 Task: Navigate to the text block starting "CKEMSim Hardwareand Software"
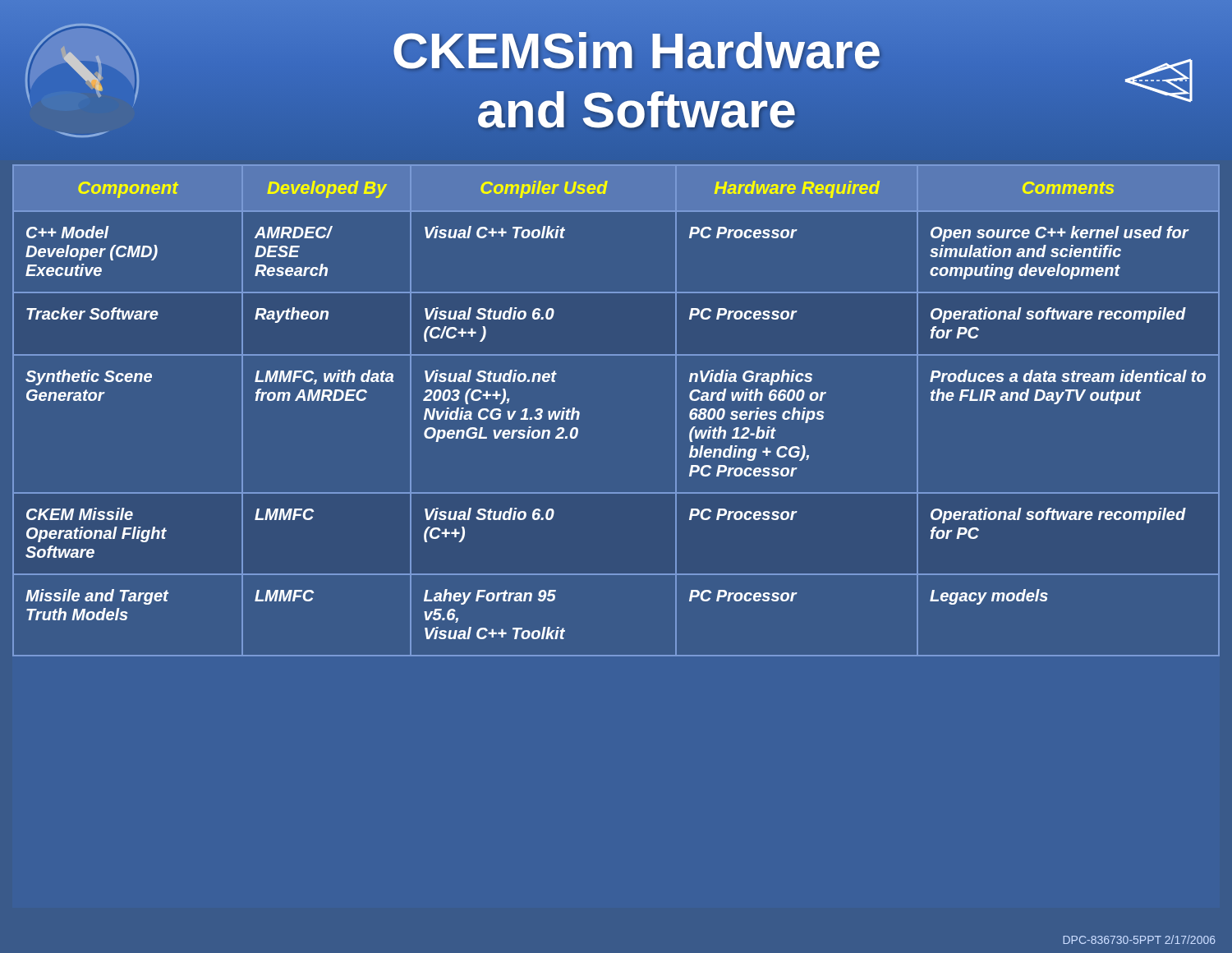(637, 80)
